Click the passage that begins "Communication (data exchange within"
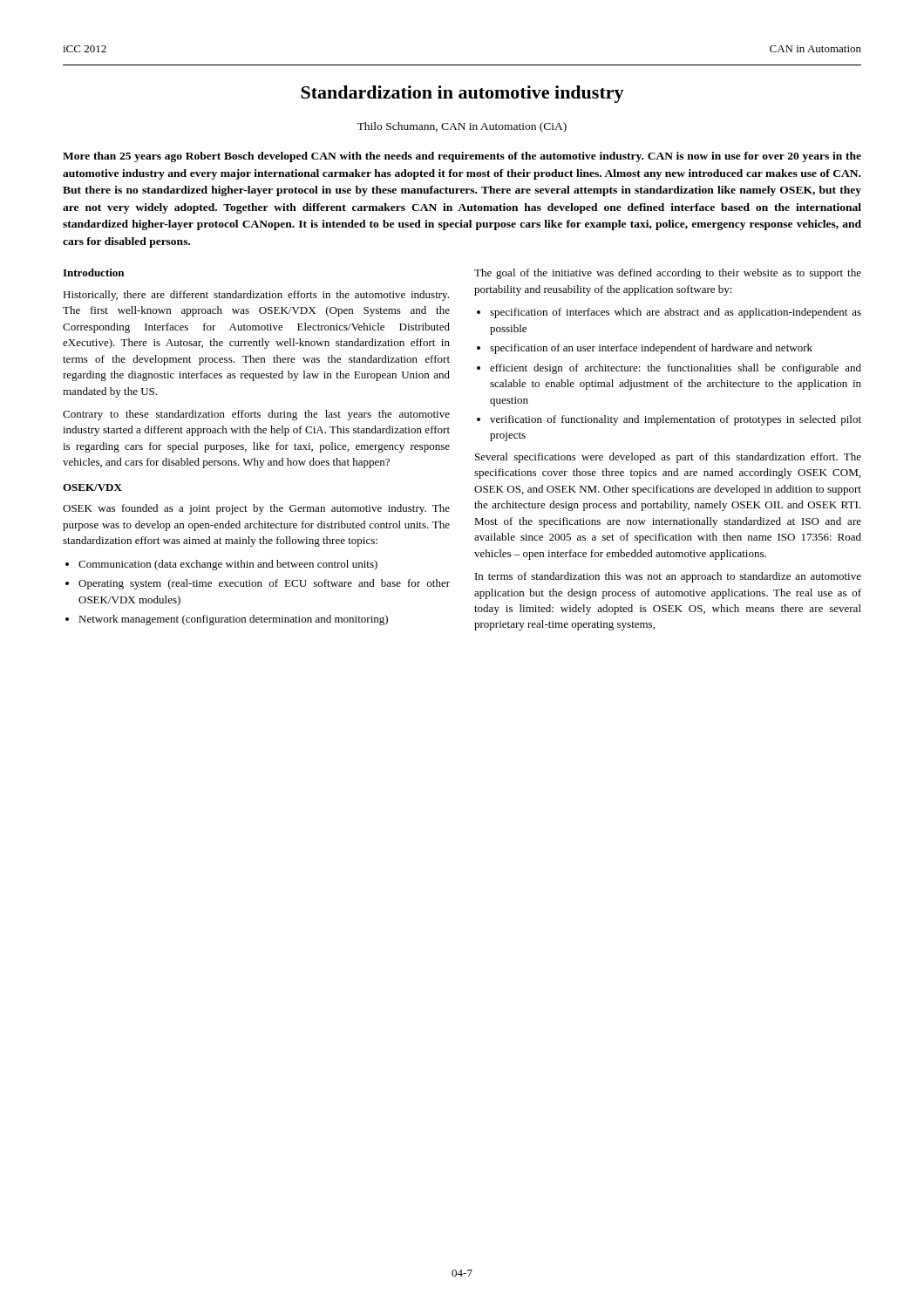 coord(228,563)
